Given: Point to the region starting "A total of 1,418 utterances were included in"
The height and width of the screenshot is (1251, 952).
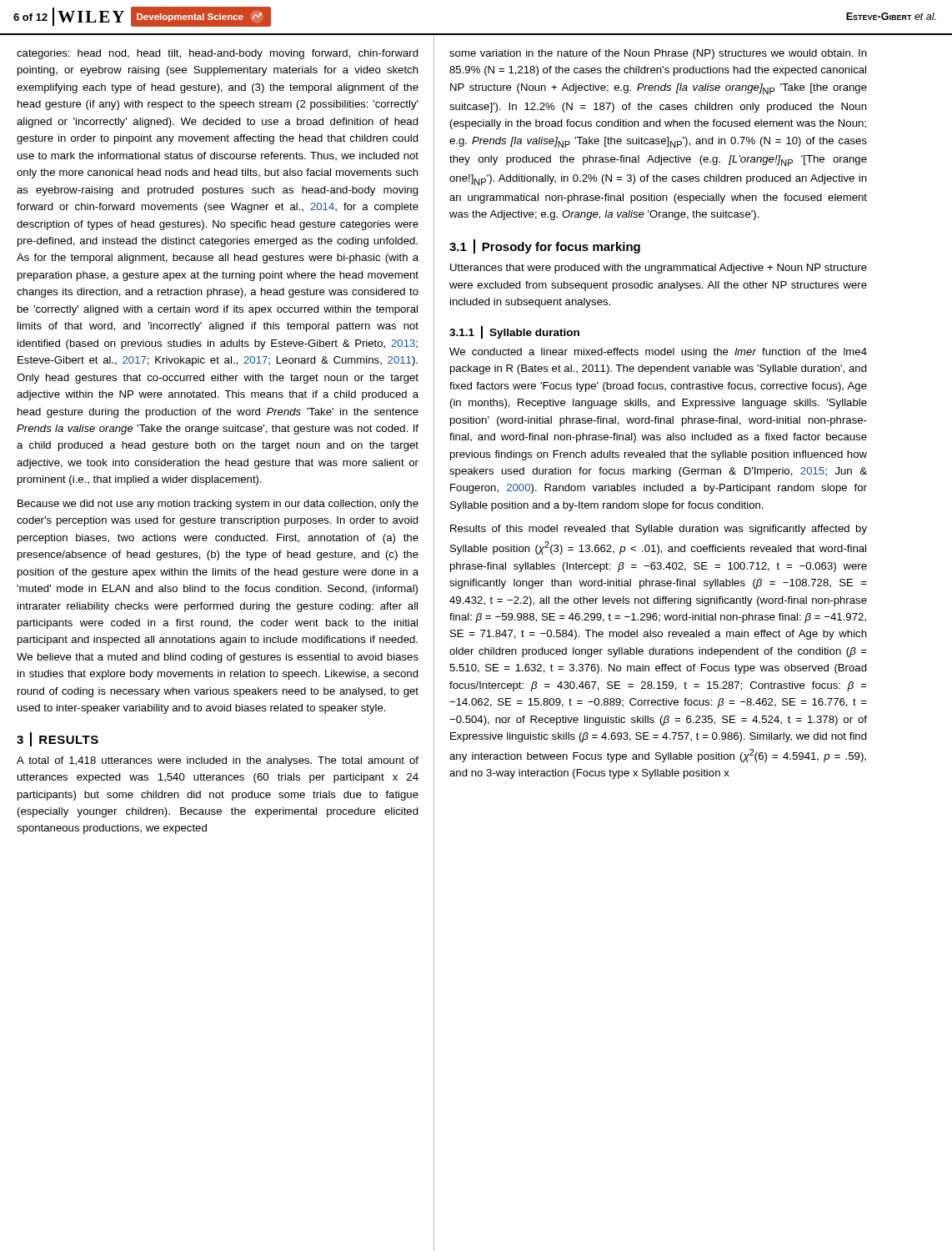Looking at the screenshot, I should 218,795.
